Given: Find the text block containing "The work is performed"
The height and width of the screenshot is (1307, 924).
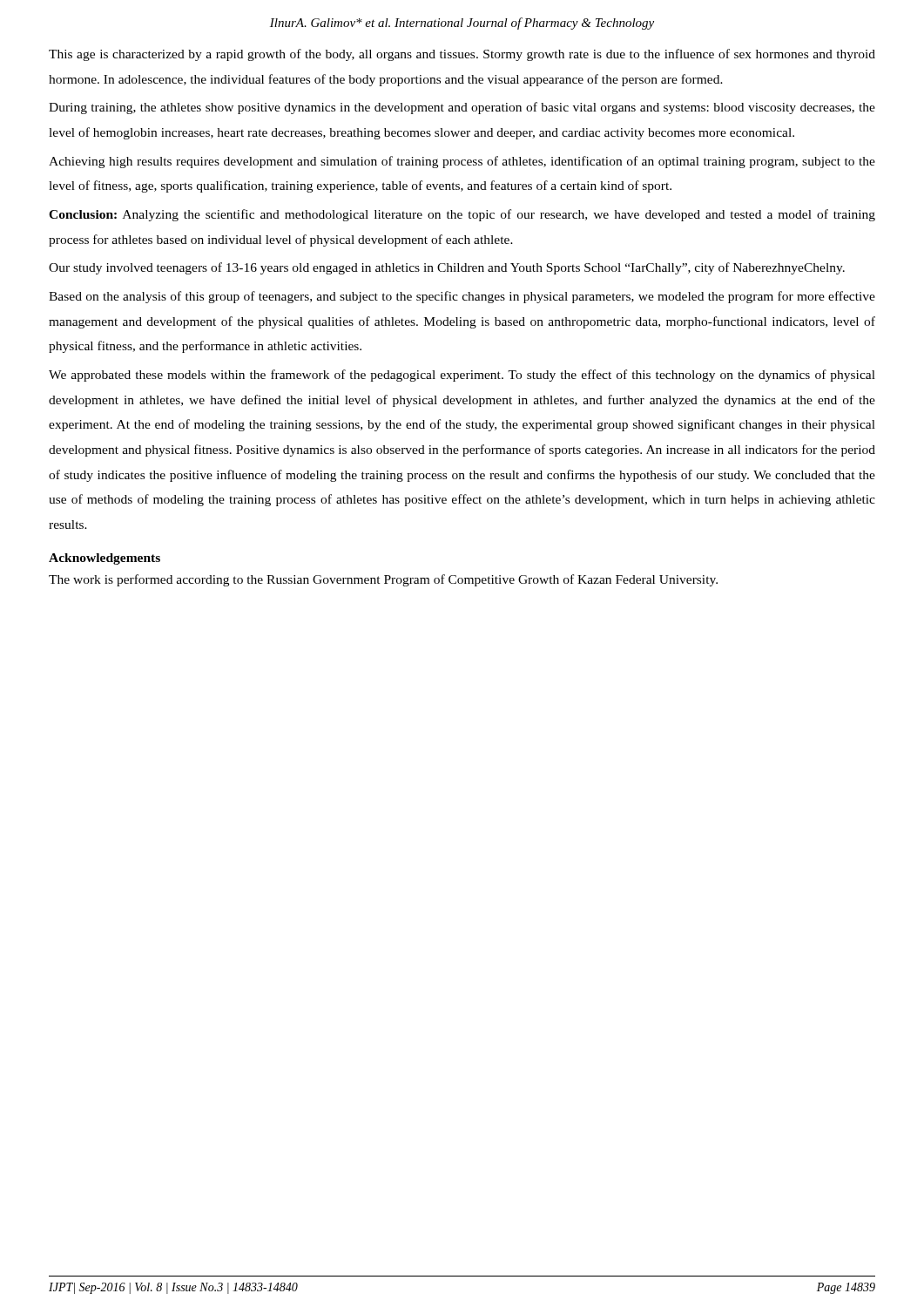Looking at the screenshot, I should click(384, 579).
